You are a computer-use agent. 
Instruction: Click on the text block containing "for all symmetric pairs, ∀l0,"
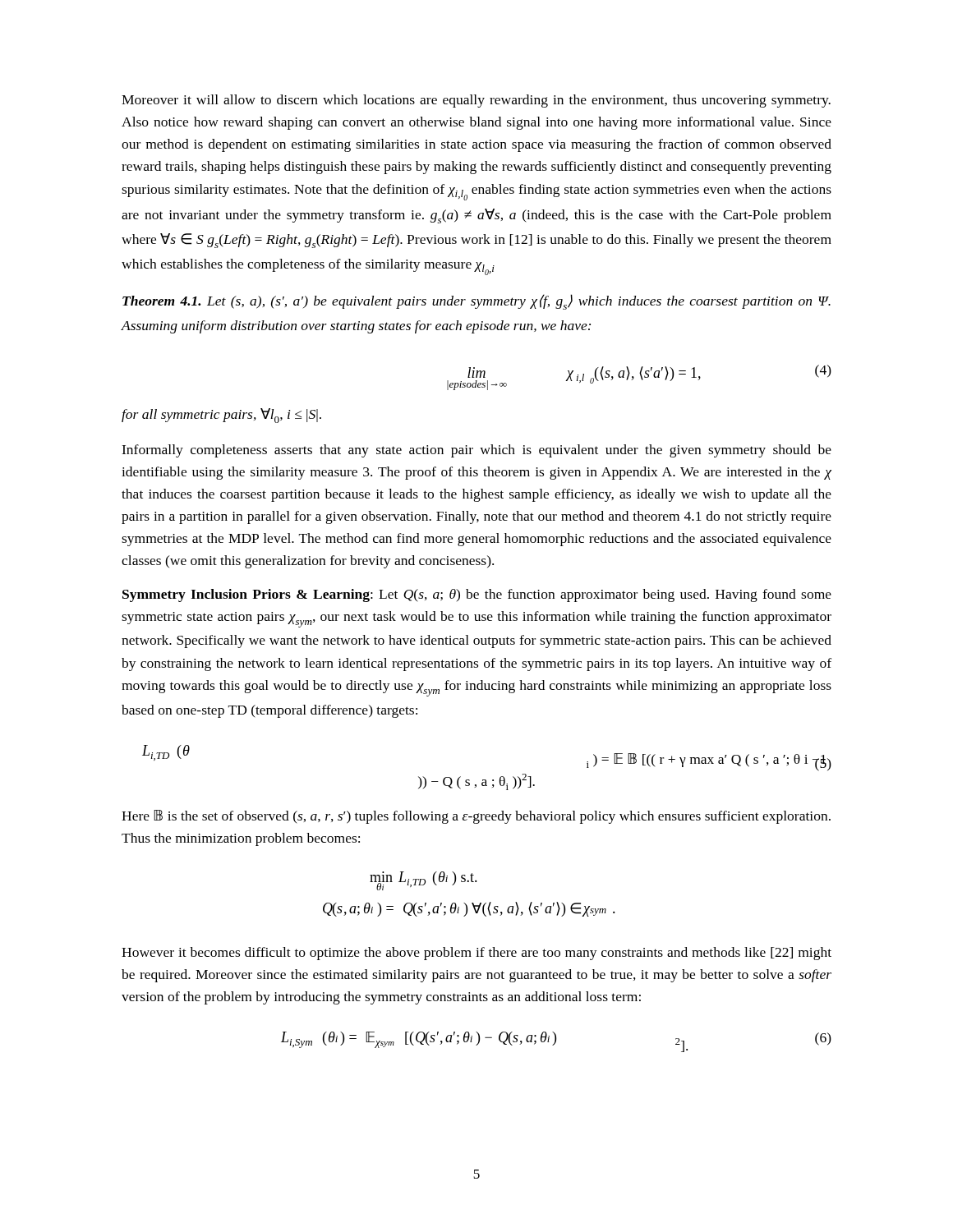pos(222,415)
